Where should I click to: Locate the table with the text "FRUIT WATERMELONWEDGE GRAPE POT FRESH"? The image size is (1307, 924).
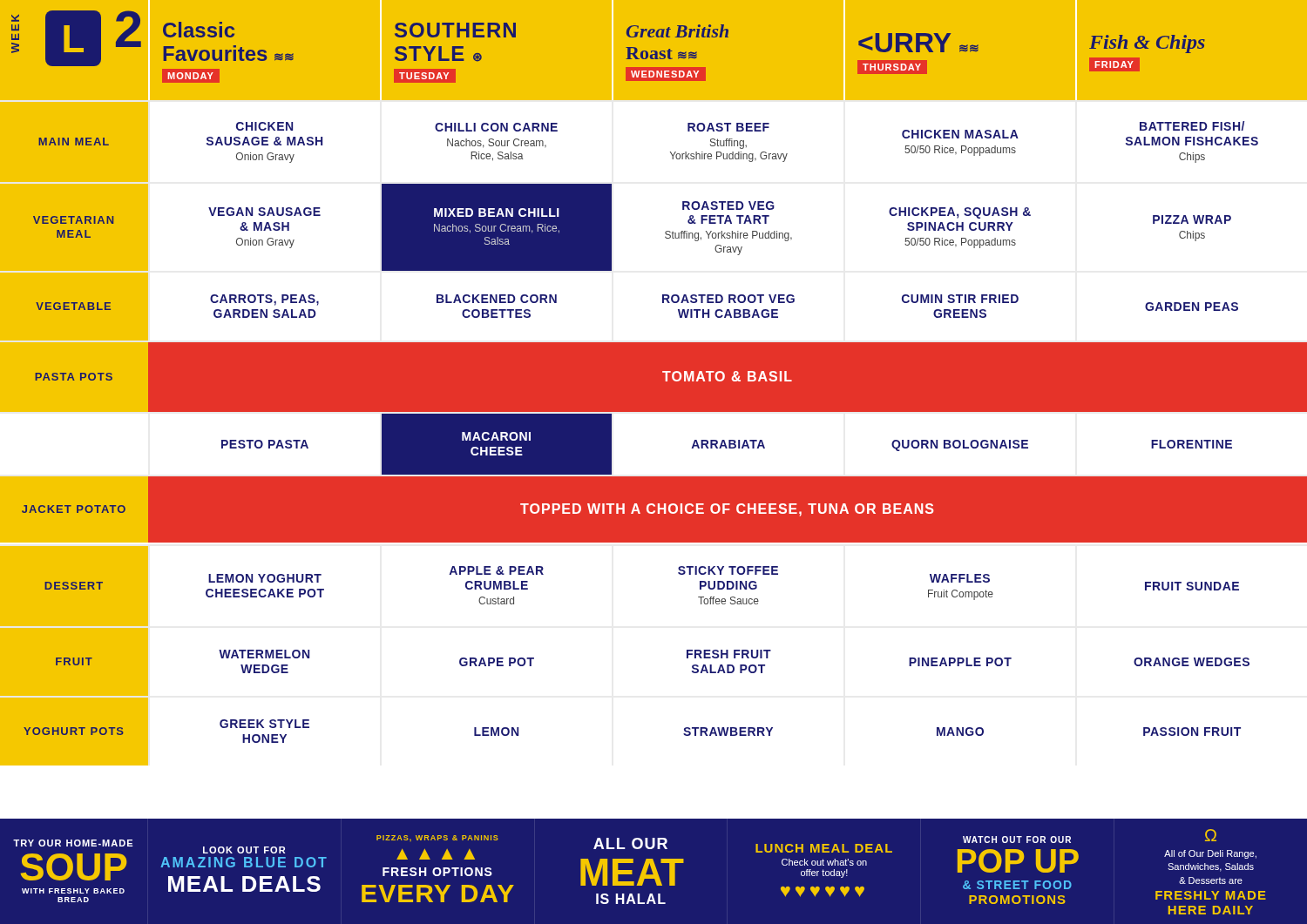(654, 661)
